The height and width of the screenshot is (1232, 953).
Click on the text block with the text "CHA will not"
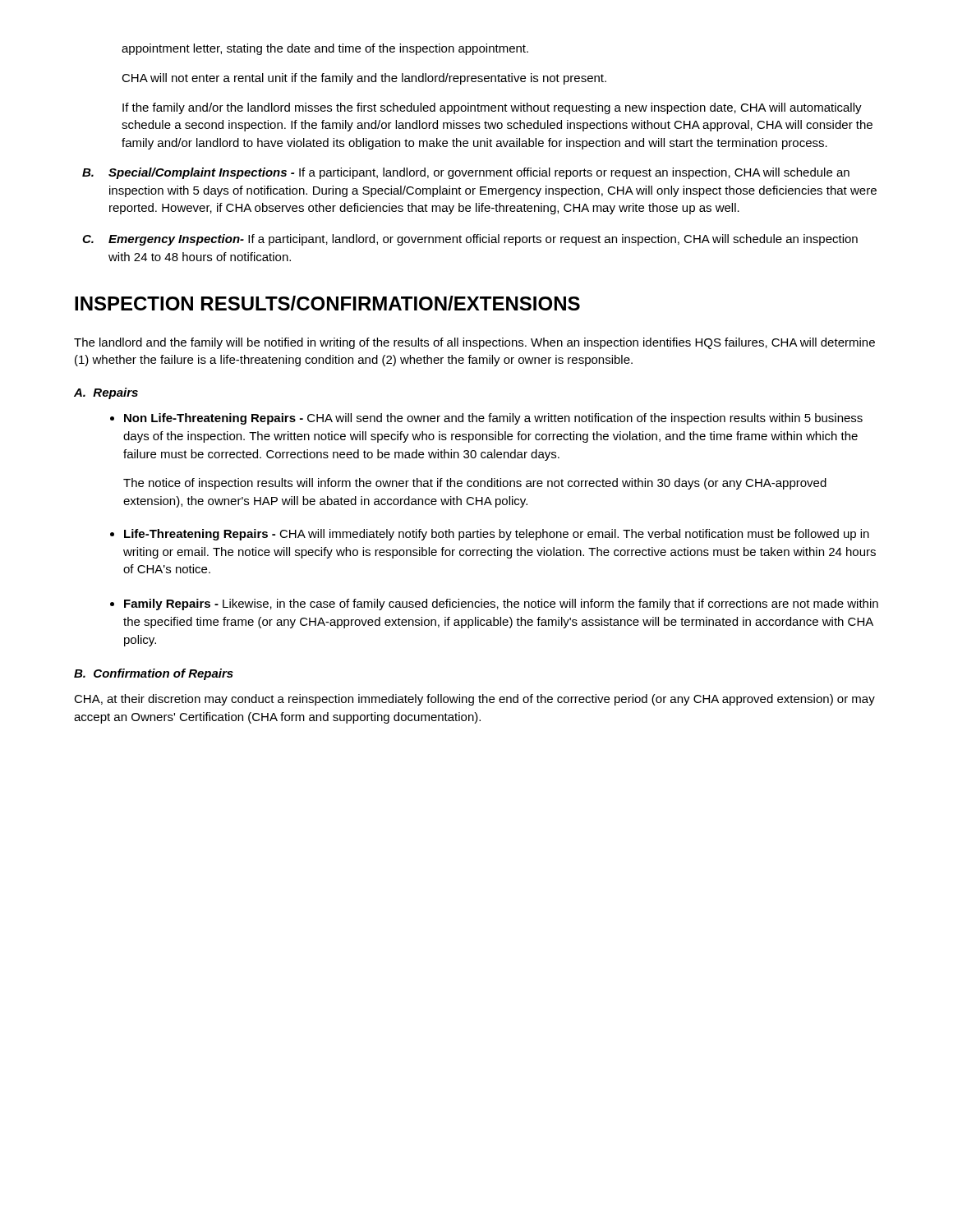(364, 77)
